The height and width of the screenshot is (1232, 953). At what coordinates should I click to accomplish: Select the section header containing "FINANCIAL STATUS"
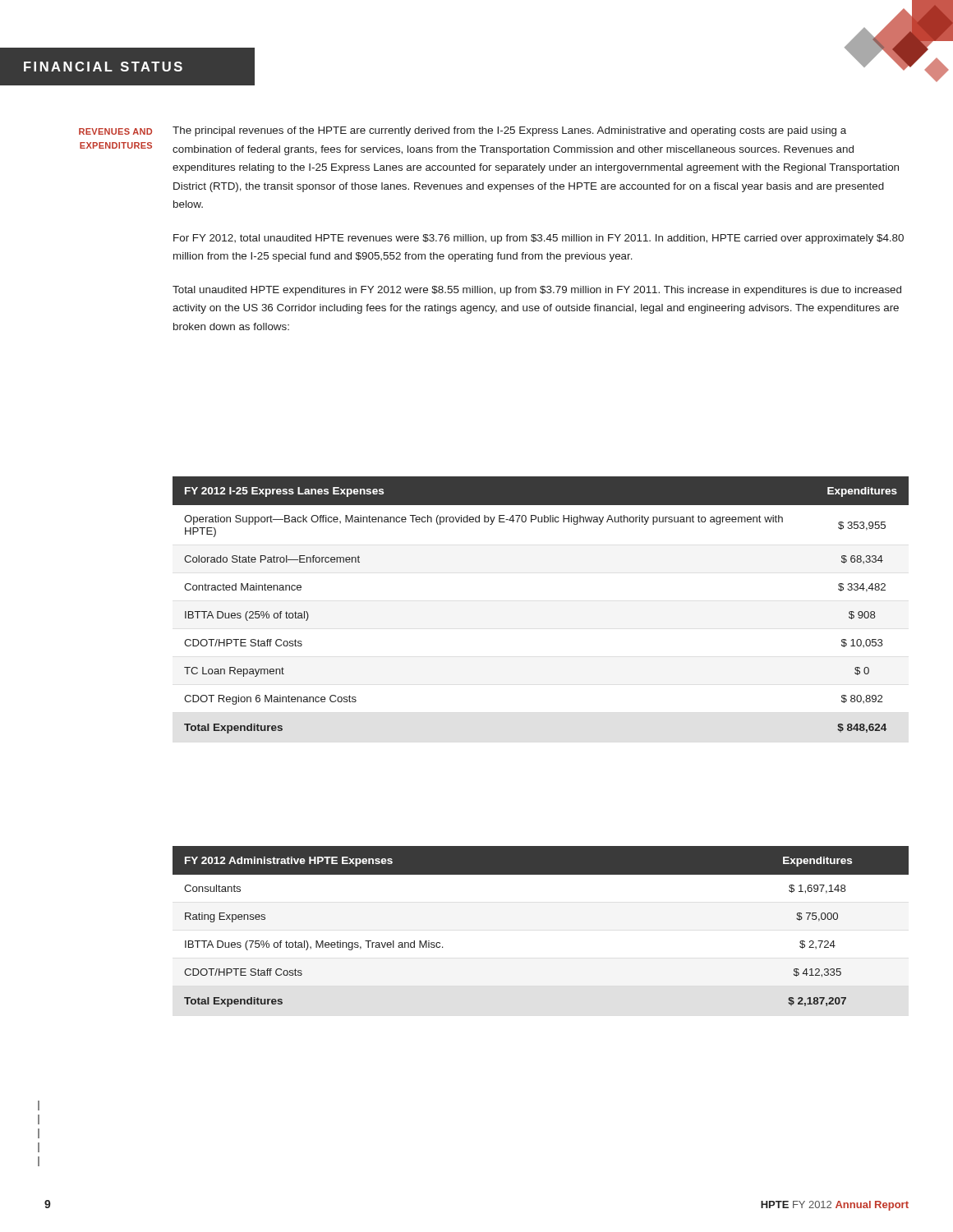tap(104, 67)
